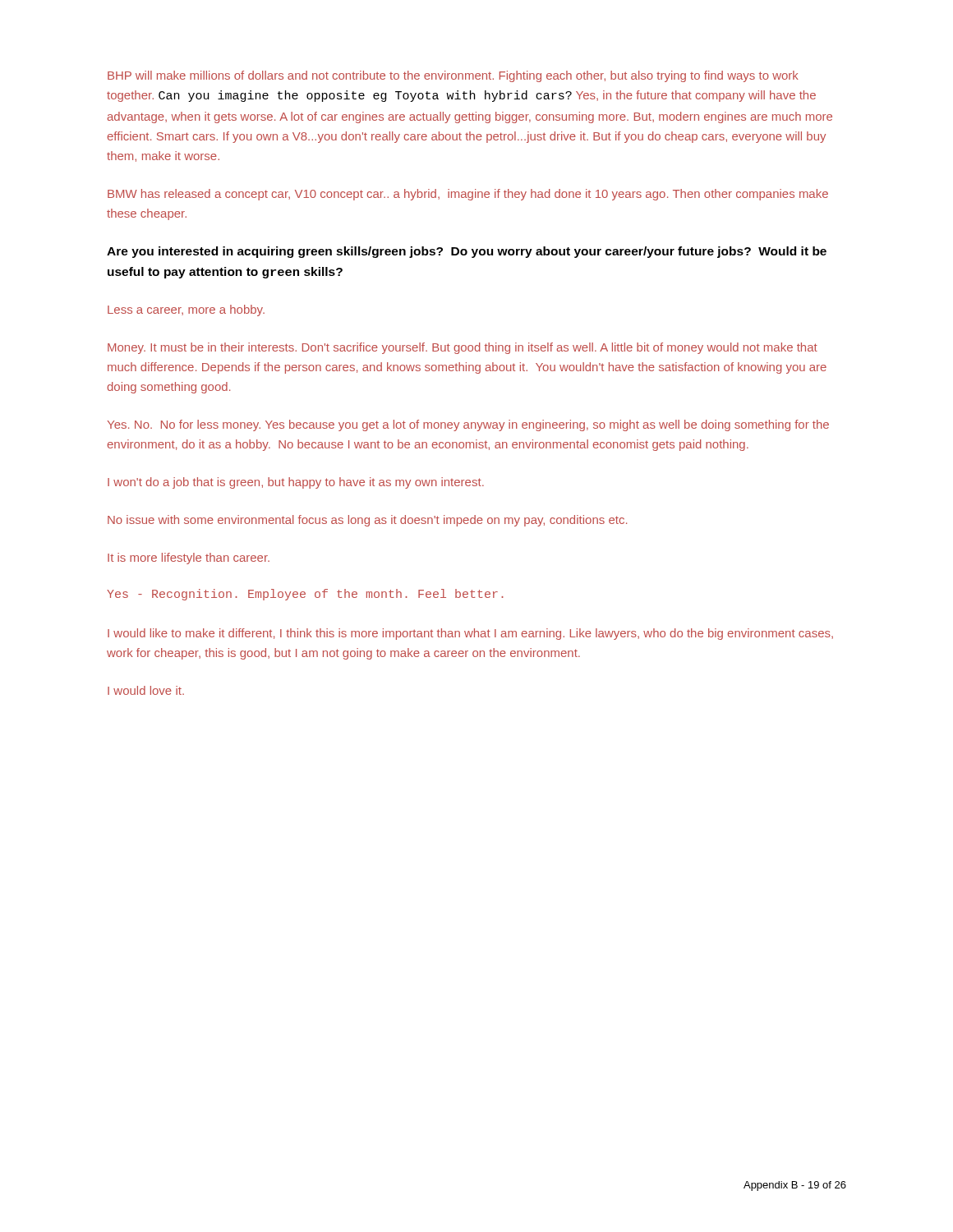
Task: Click the passage that begins "It is more"
Action: (189, 557)
